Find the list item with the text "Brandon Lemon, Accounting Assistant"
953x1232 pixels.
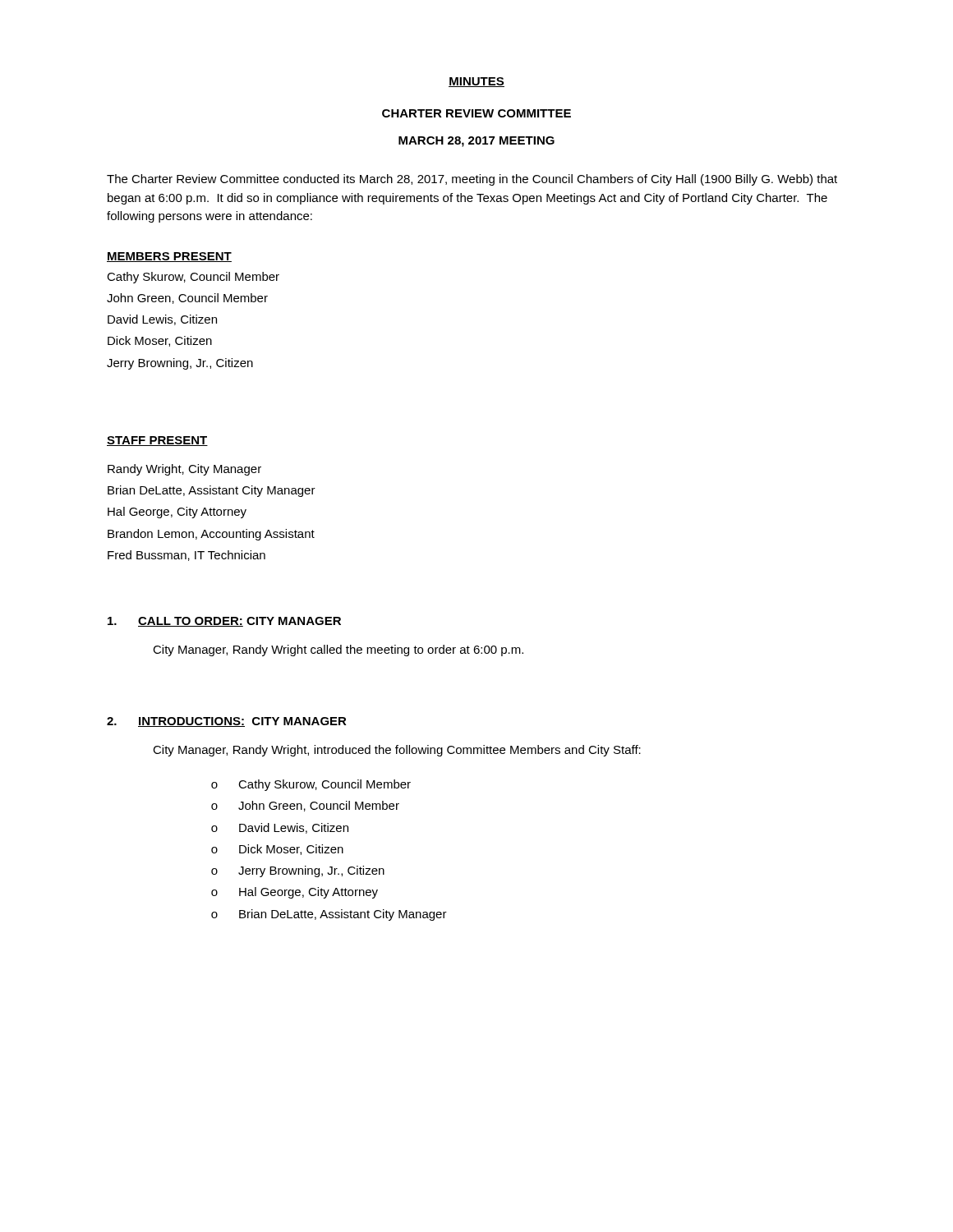tap(211, 533)
